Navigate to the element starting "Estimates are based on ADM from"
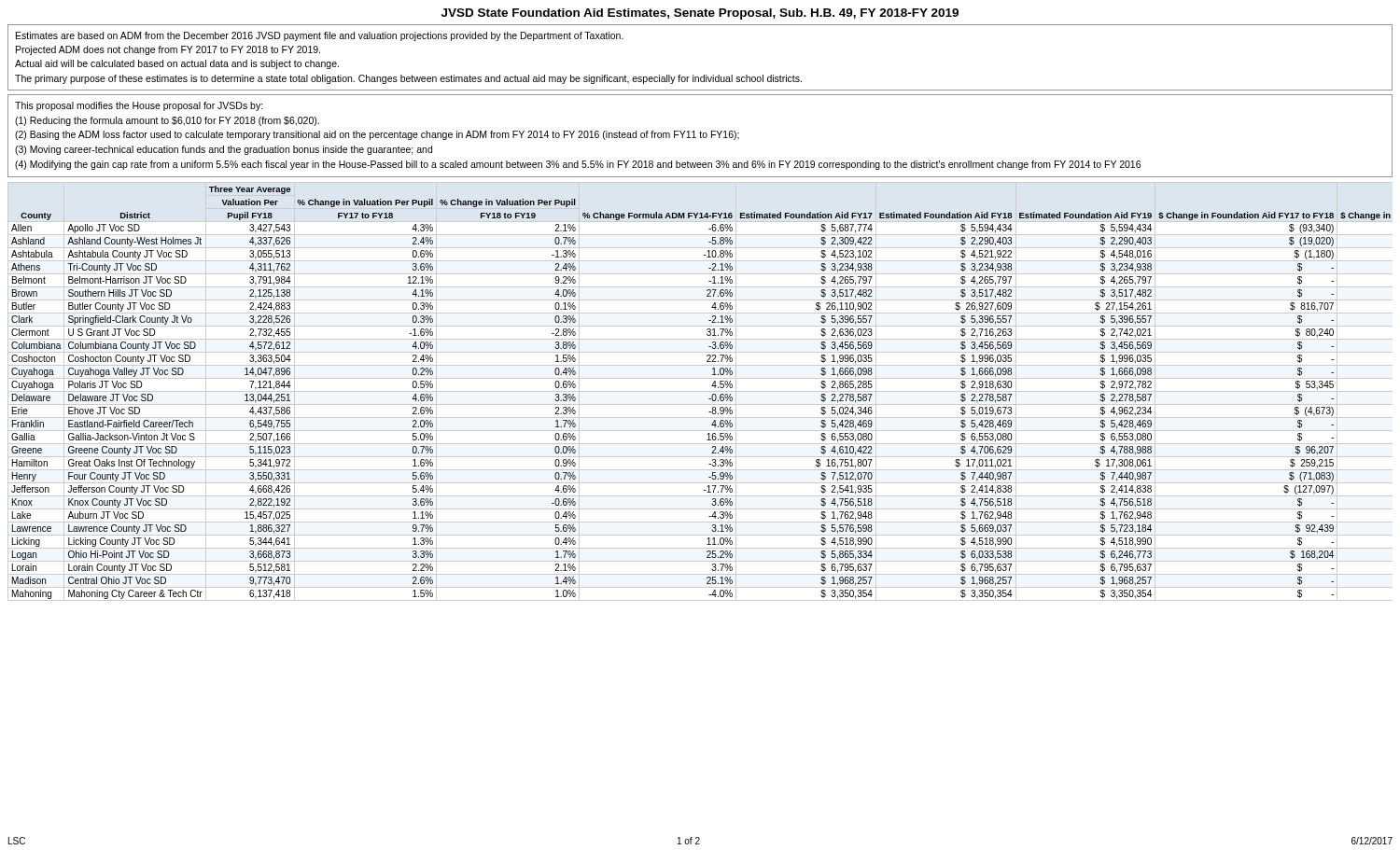Image resolution: width=1400 pixels, height=850 pixels. [x=320, y=36]
